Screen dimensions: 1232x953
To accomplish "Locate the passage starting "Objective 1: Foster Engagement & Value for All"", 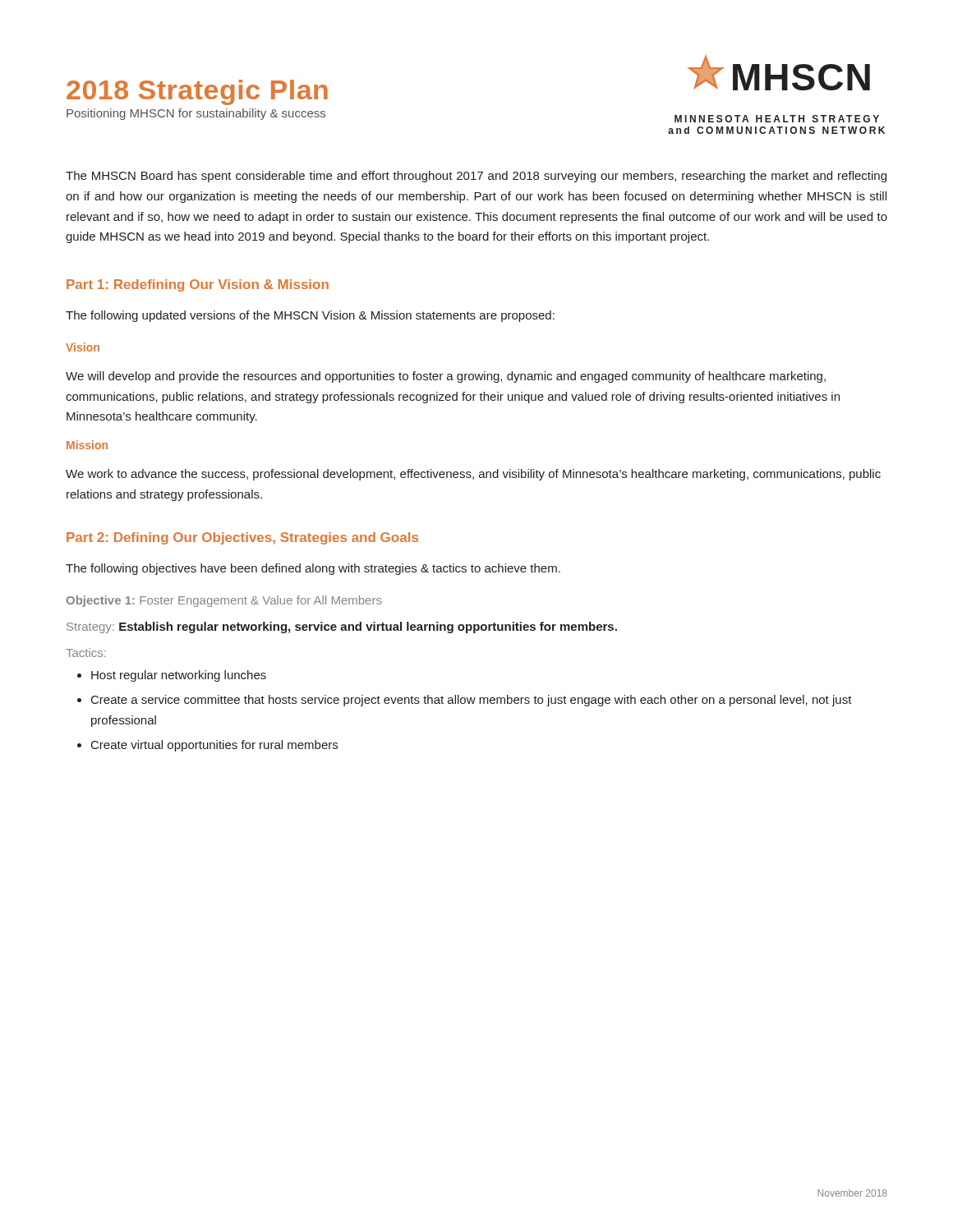I will 224,601.
